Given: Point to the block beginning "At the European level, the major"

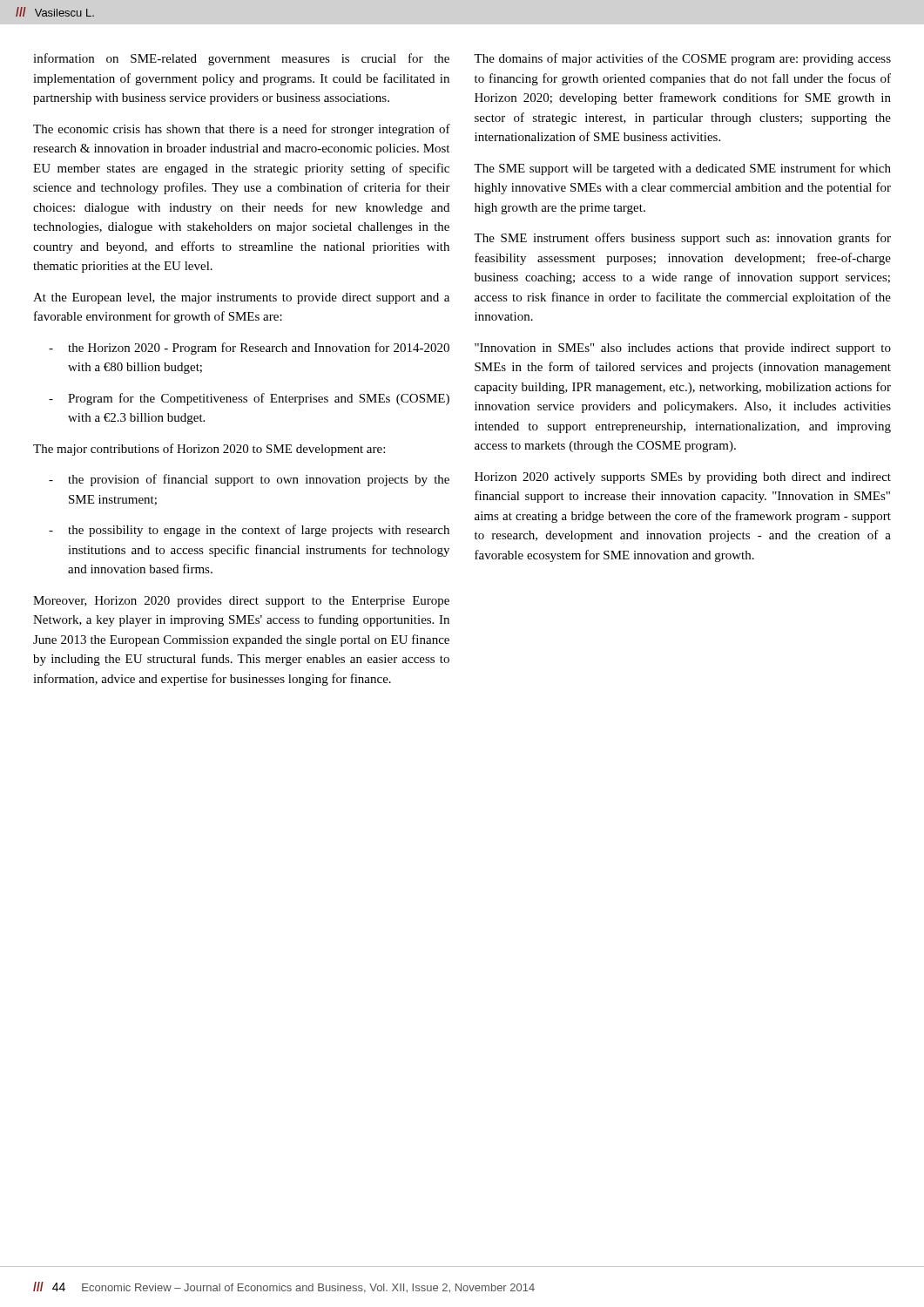Looking at the screenshot, I should [241, 307].
